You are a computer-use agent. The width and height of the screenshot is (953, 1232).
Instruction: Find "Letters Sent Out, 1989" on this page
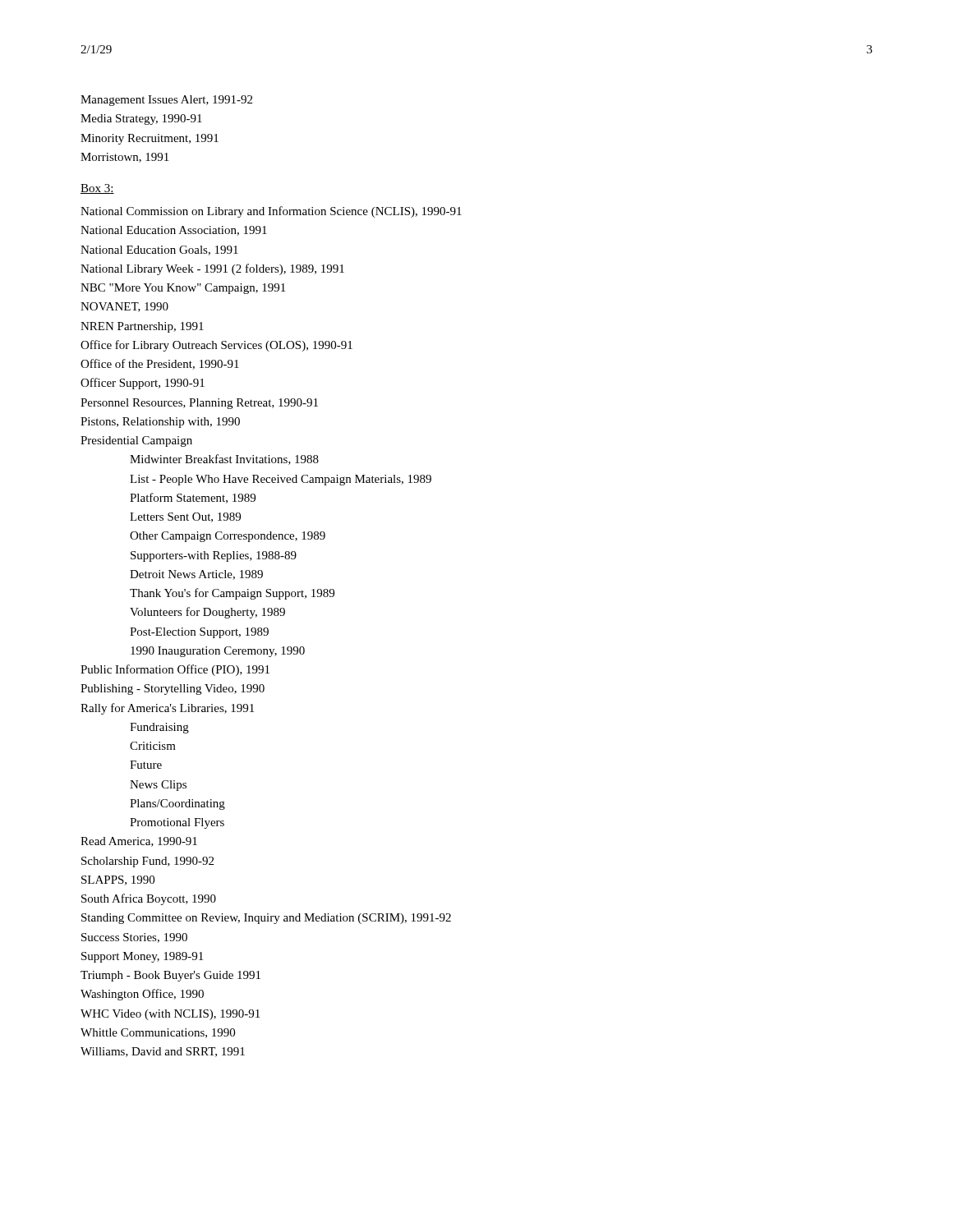click(x=186, y=517)
